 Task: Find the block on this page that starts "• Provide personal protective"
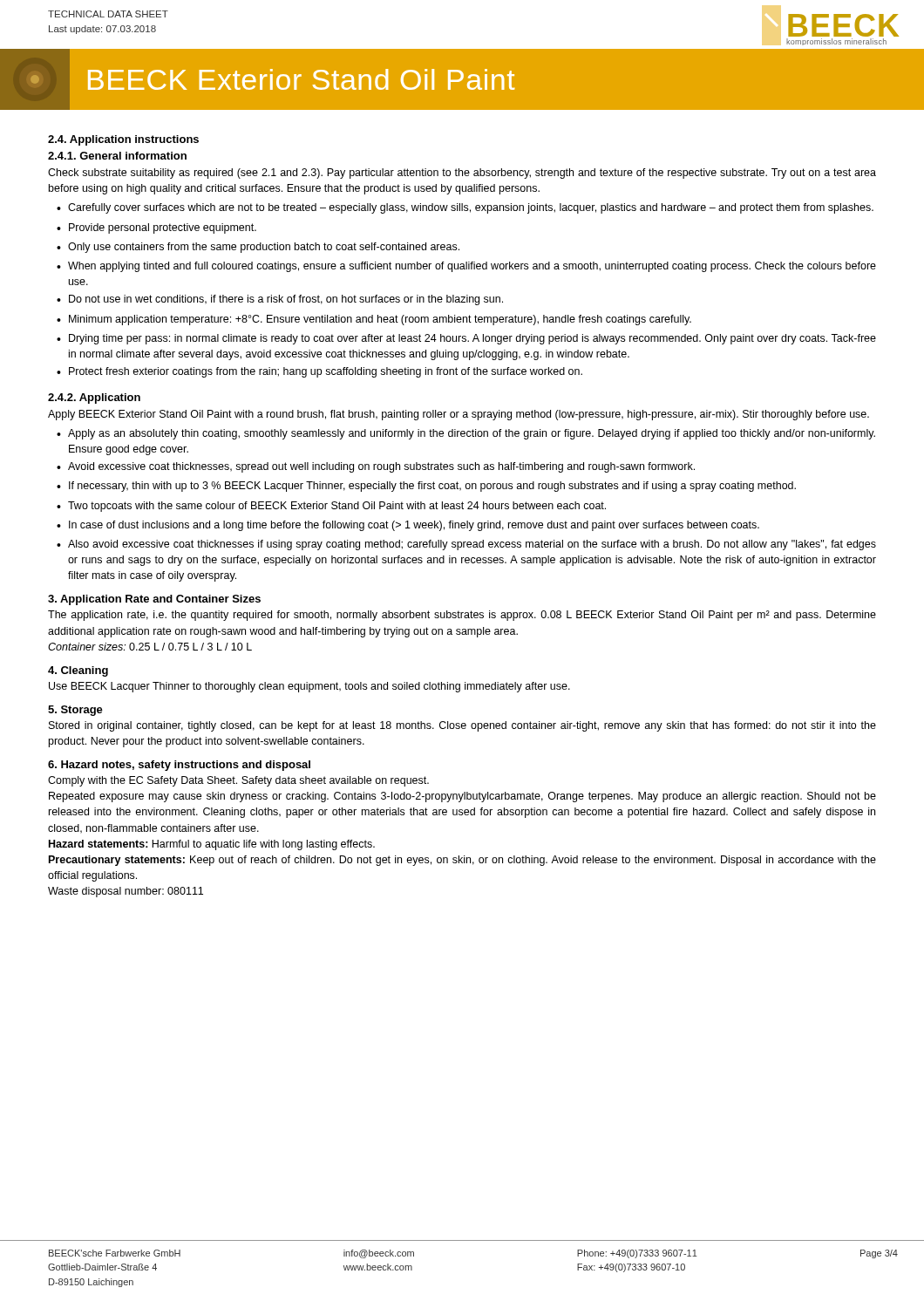click(x=156, y=228)
